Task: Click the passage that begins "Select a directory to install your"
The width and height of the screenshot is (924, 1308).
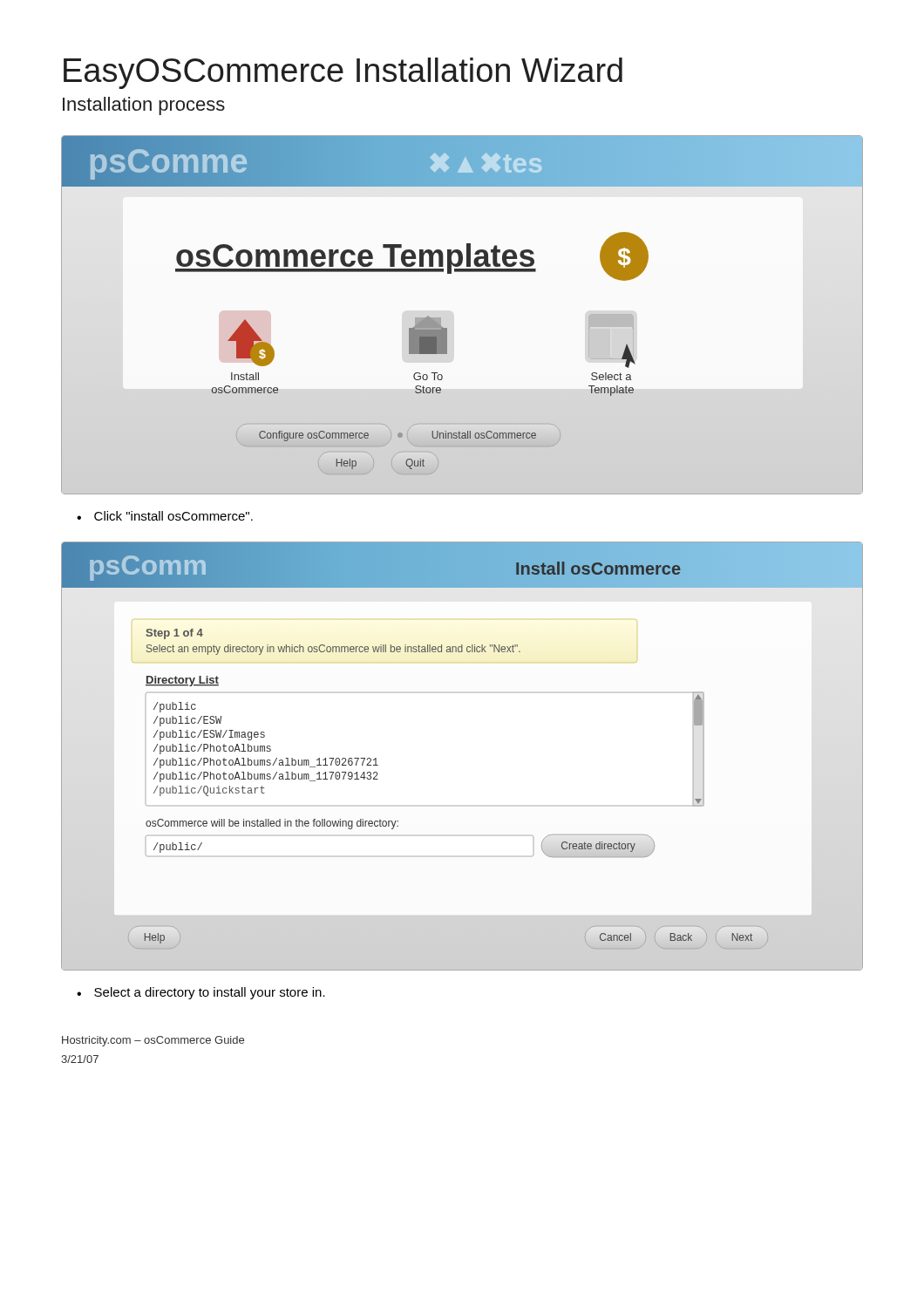Action: (x=210, y=992)
